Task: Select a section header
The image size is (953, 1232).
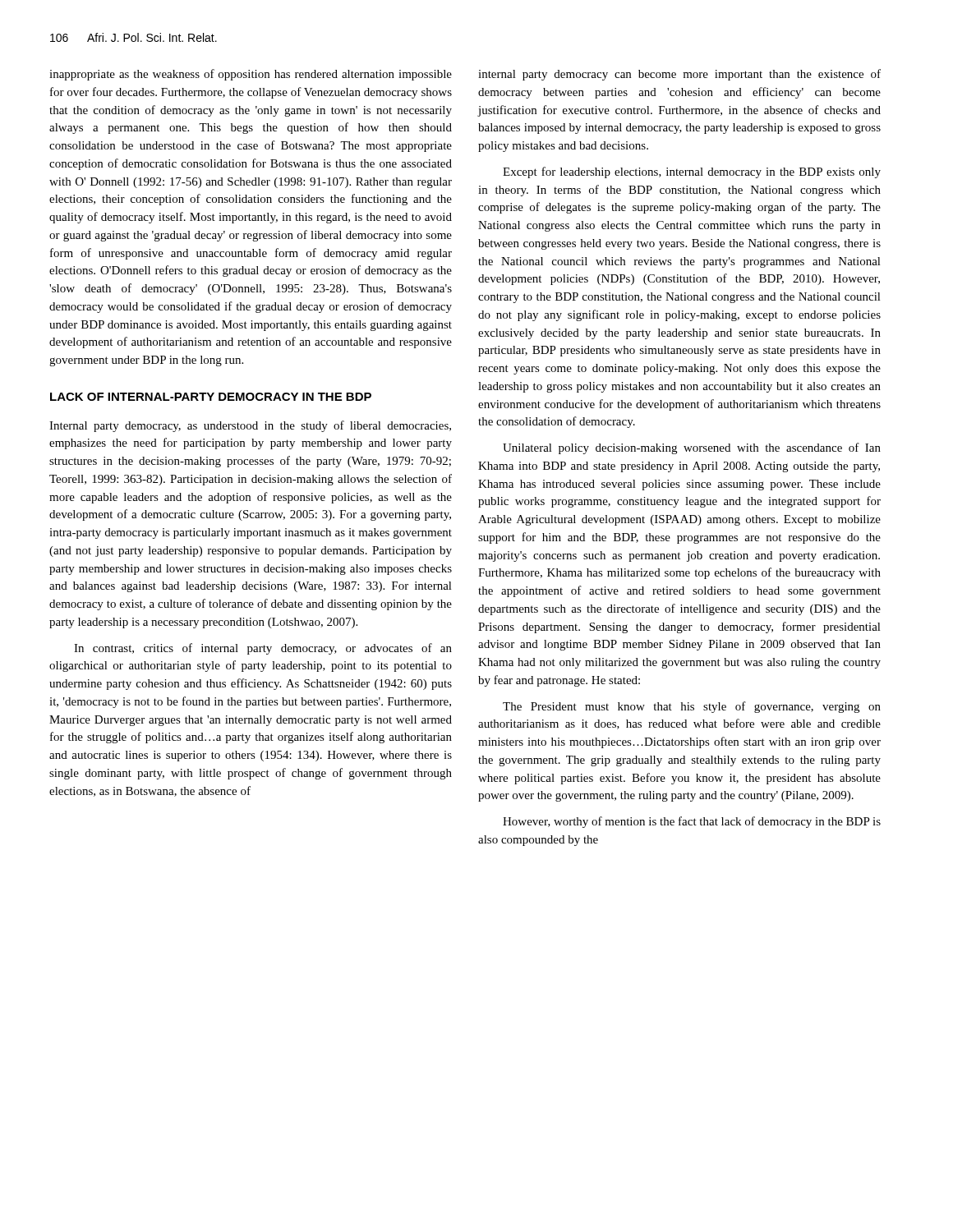Action: coord(211,396)
